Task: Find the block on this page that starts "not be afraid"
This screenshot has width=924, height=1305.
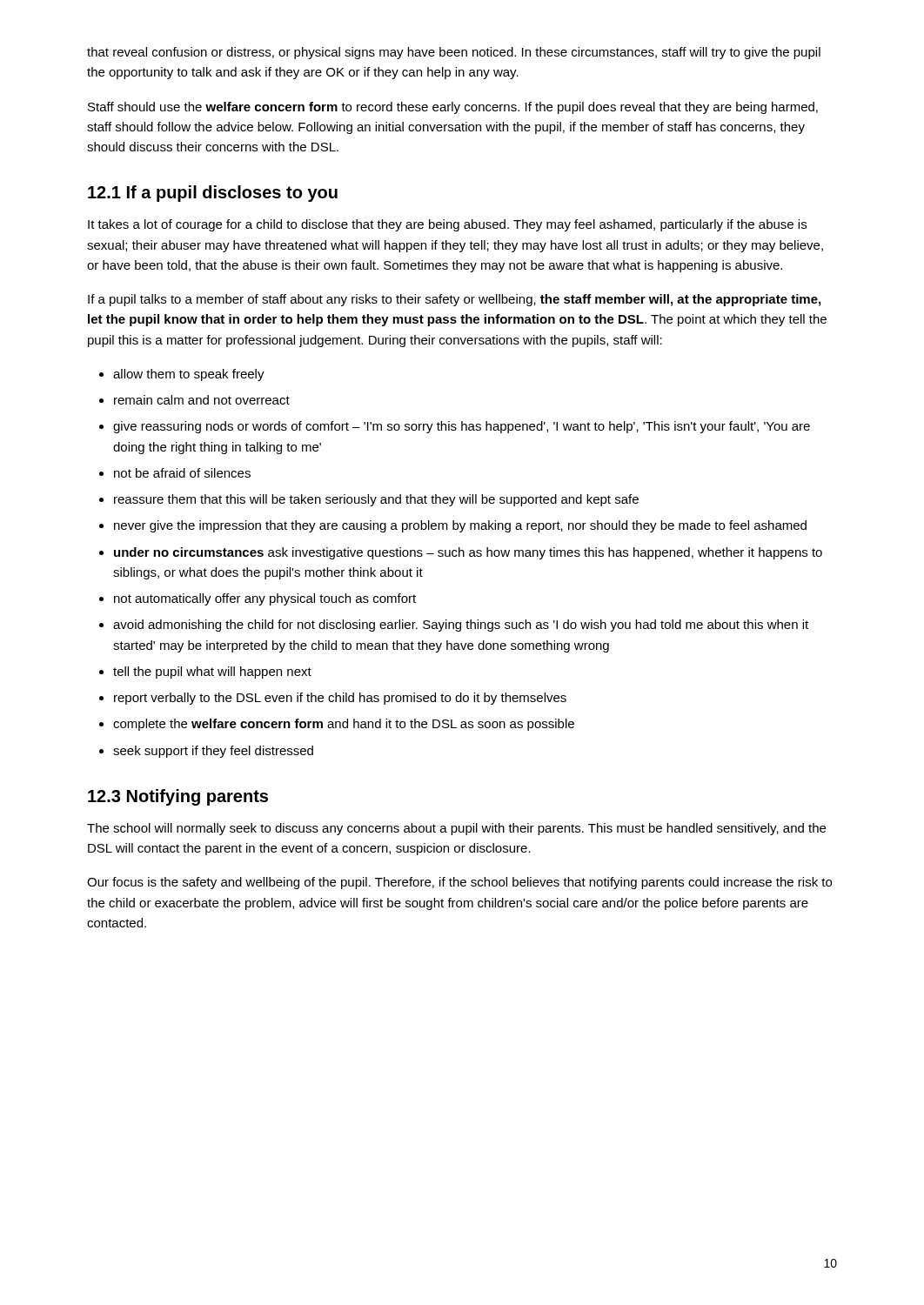Action: [182, 473]
